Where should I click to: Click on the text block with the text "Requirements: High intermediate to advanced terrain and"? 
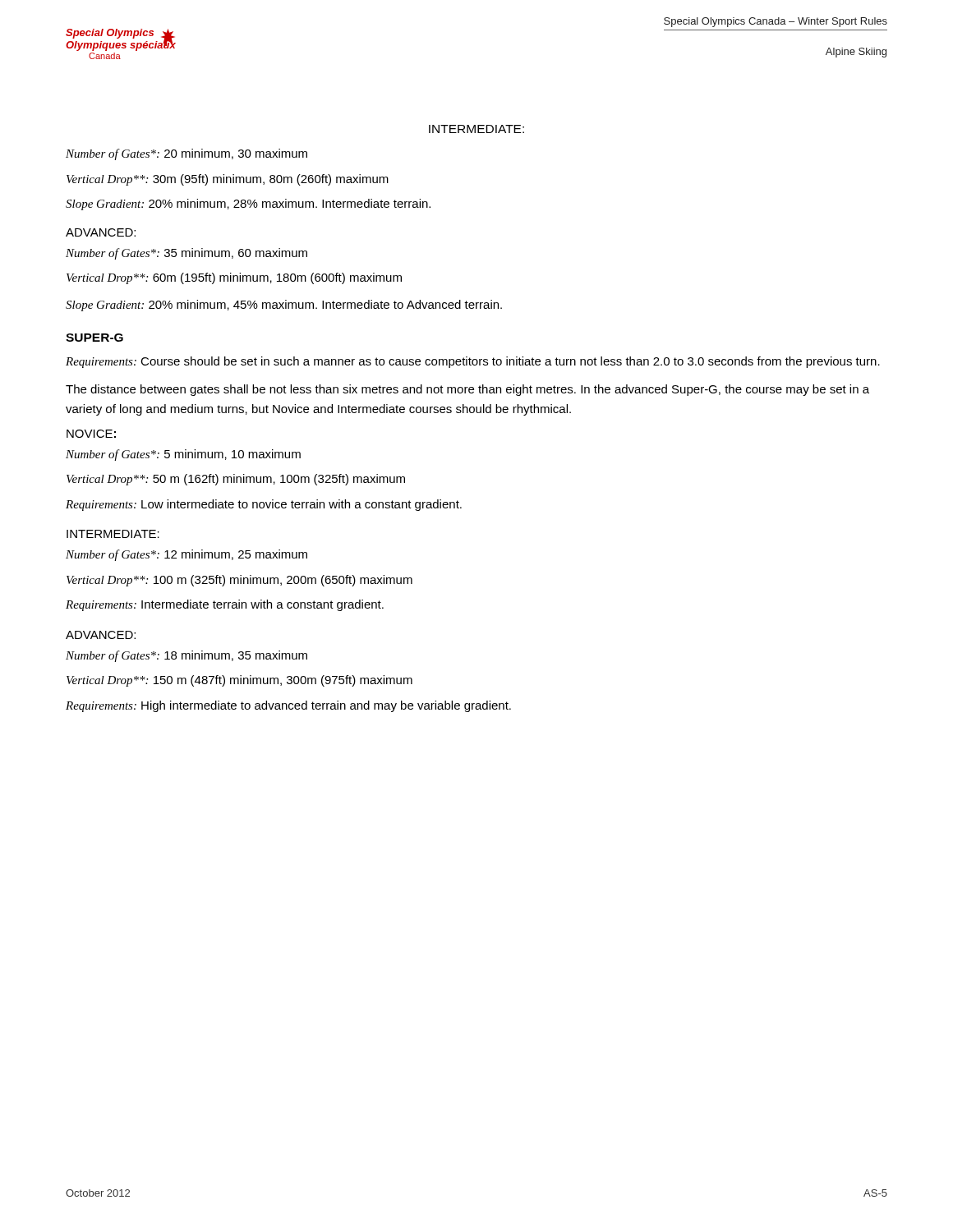(x=289, y=705)
